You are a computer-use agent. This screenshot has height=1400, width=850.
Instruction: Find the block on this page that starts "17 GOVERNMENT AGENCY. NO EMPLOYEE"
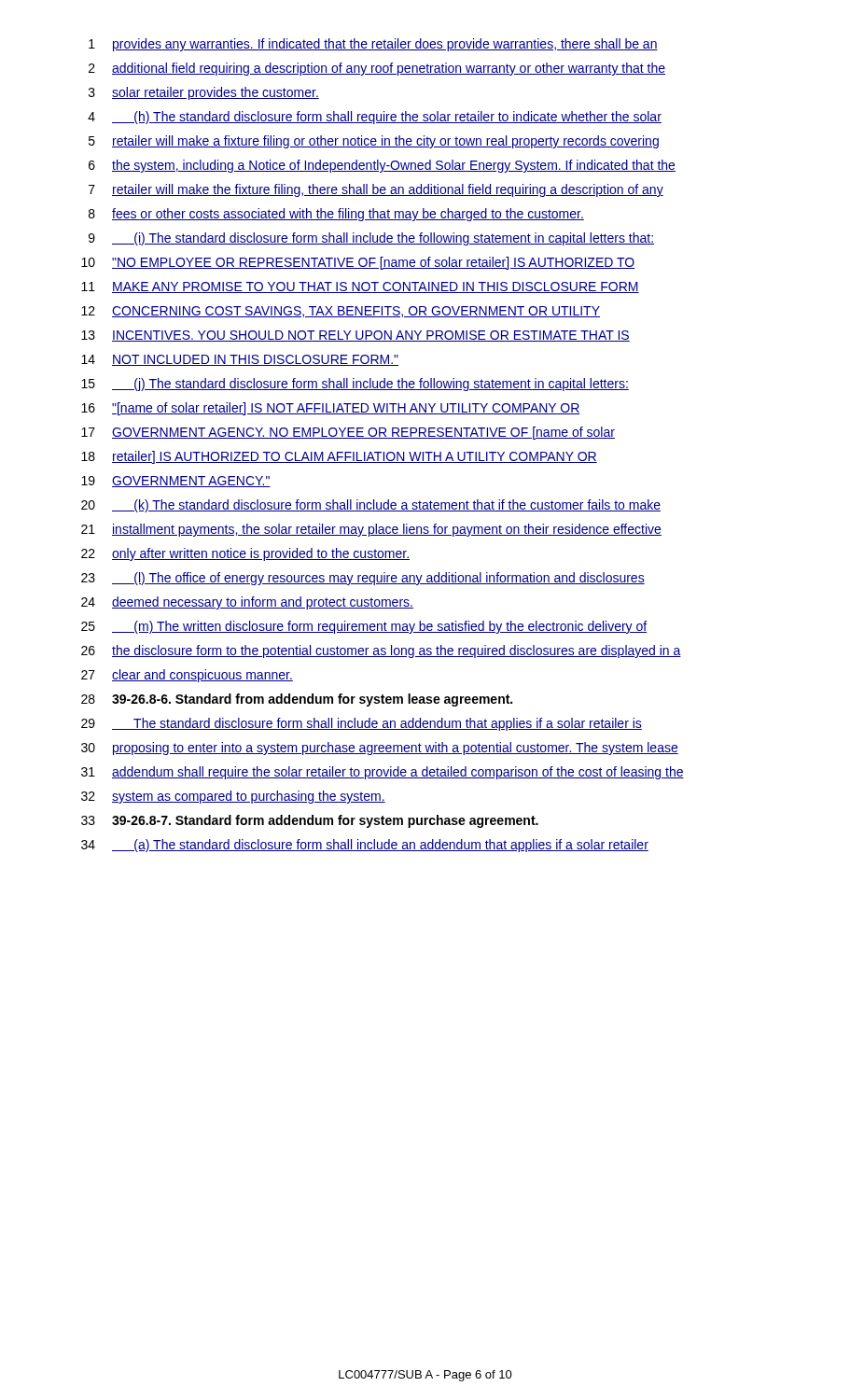click(431, 433)
